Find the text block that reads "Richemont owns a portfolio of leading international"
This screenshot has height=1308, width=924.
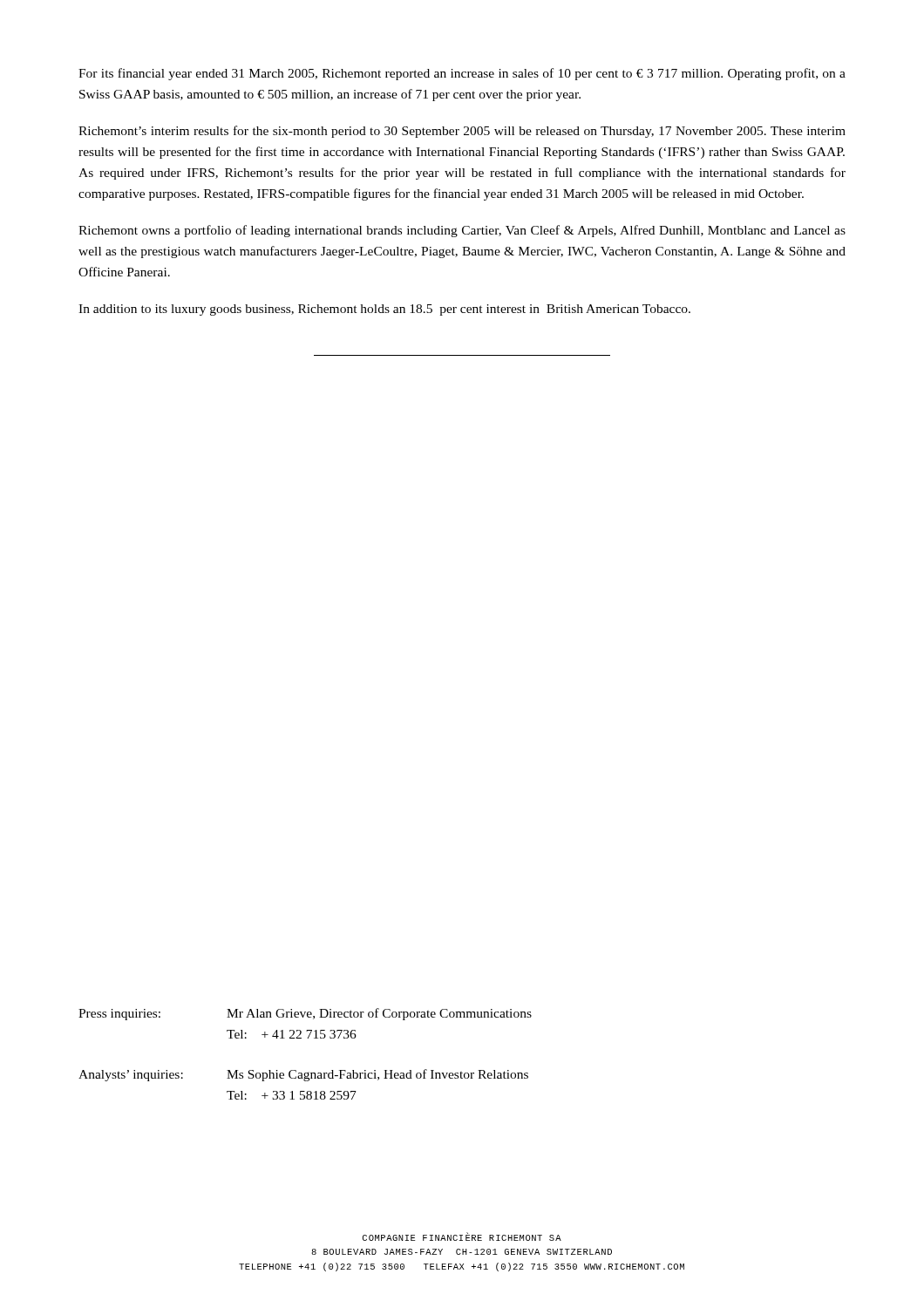pos(462,251)
